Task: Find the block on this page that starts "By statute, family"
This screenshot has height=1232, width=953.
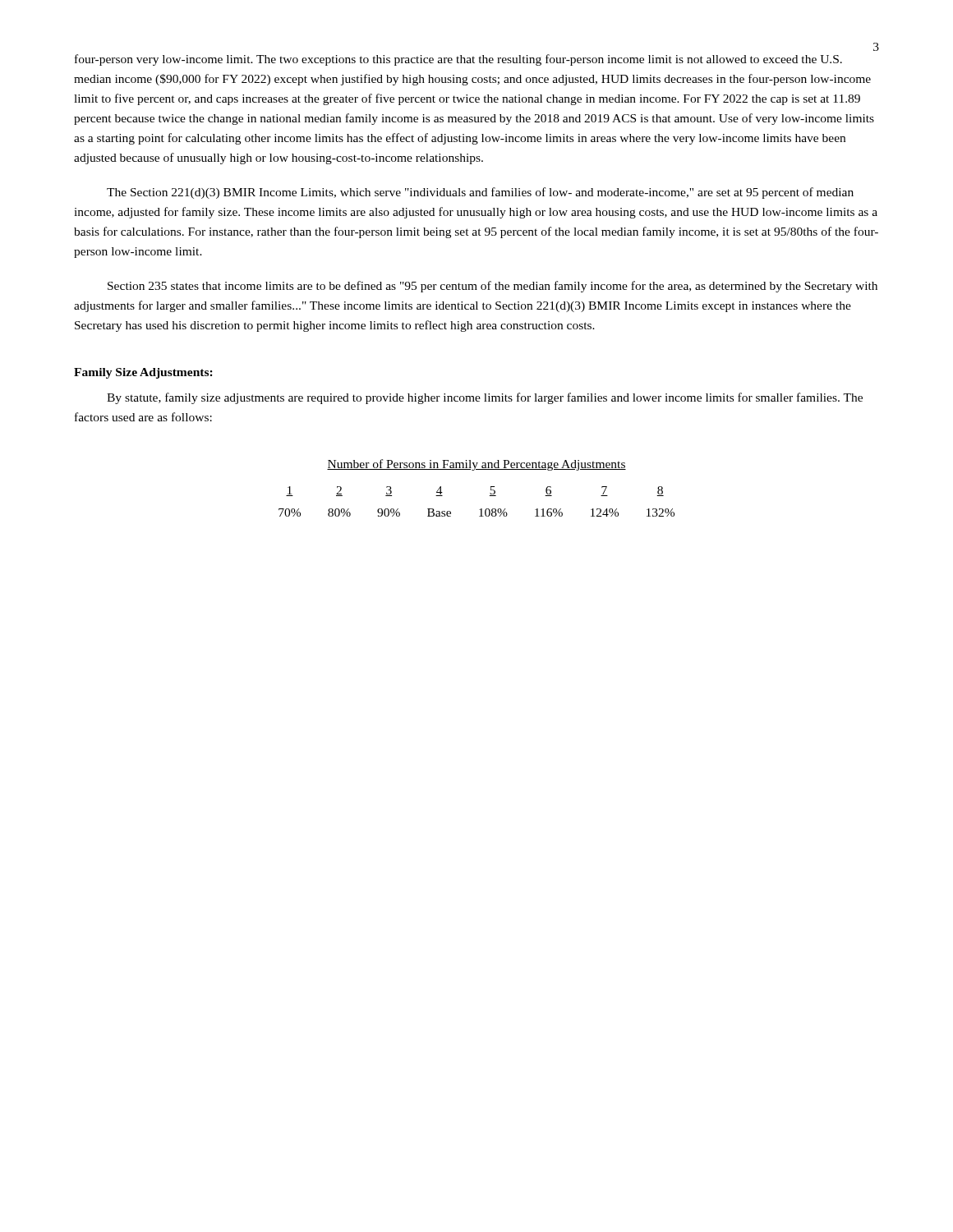Action: (x=469, y=407)
